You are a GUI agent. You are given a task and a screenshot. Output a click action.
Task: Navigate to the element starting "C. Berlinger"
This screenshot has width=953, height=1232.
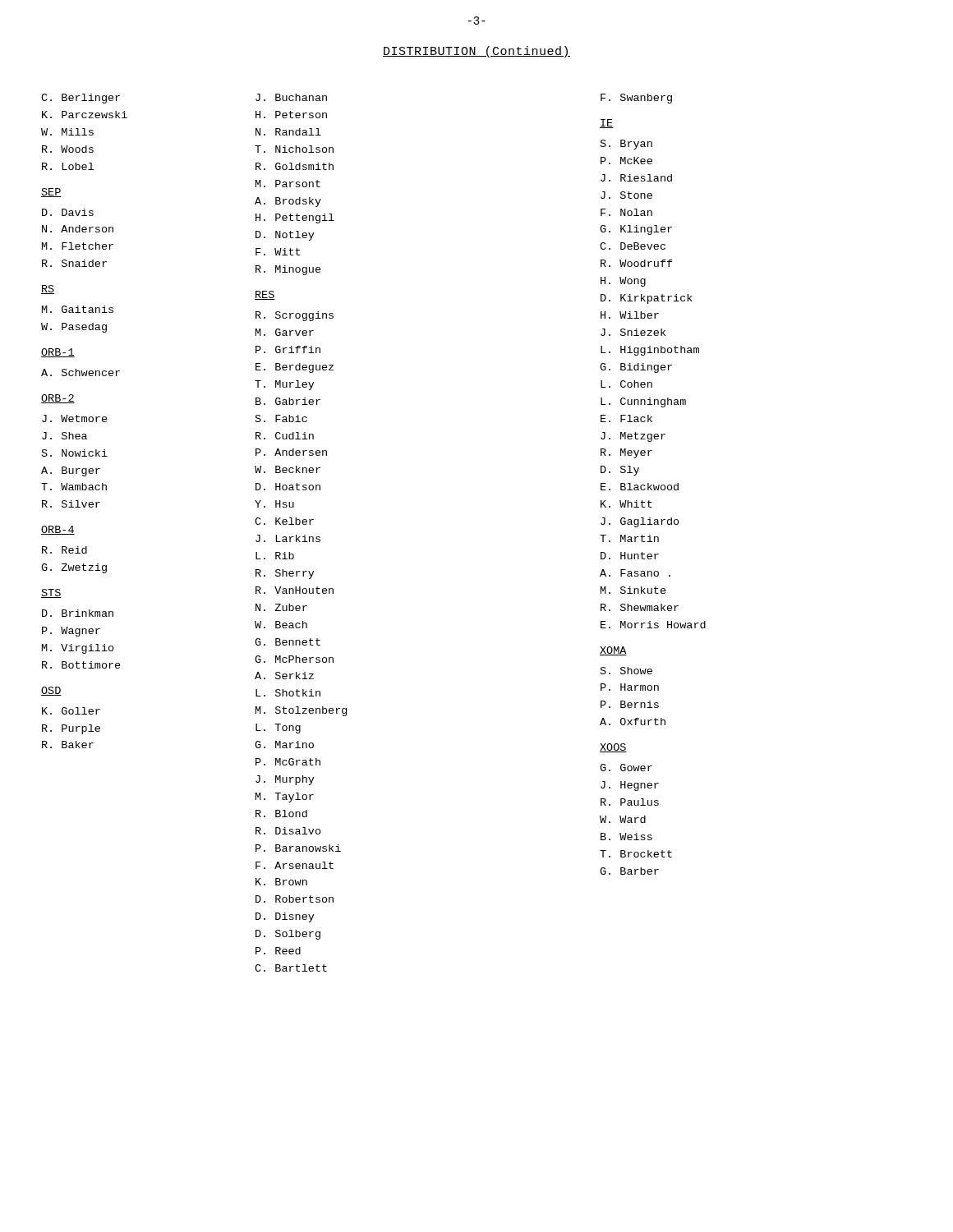[x=81, y=98]
